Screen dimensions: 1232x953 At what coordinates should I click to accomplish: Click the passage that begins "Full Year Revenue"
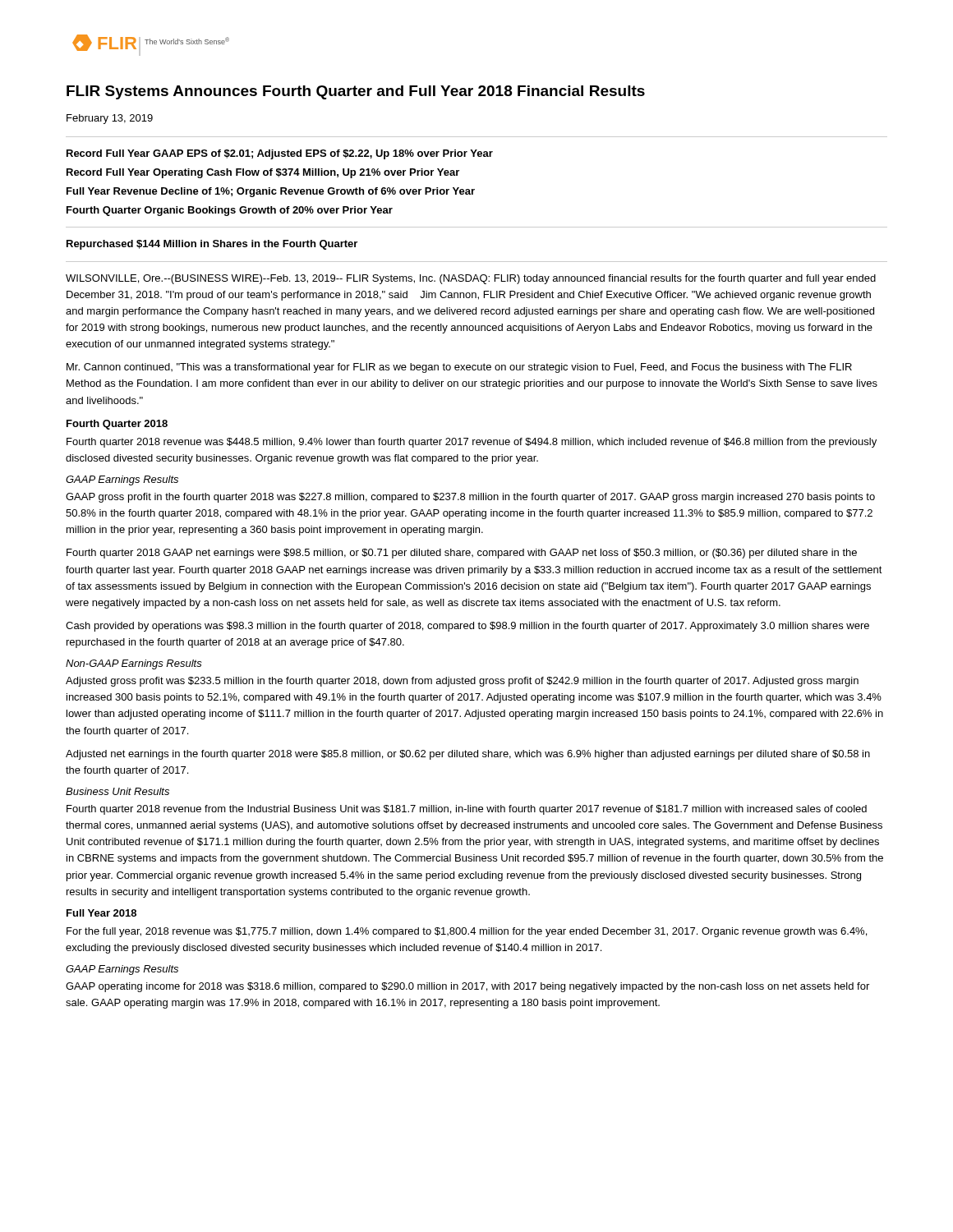270,191
